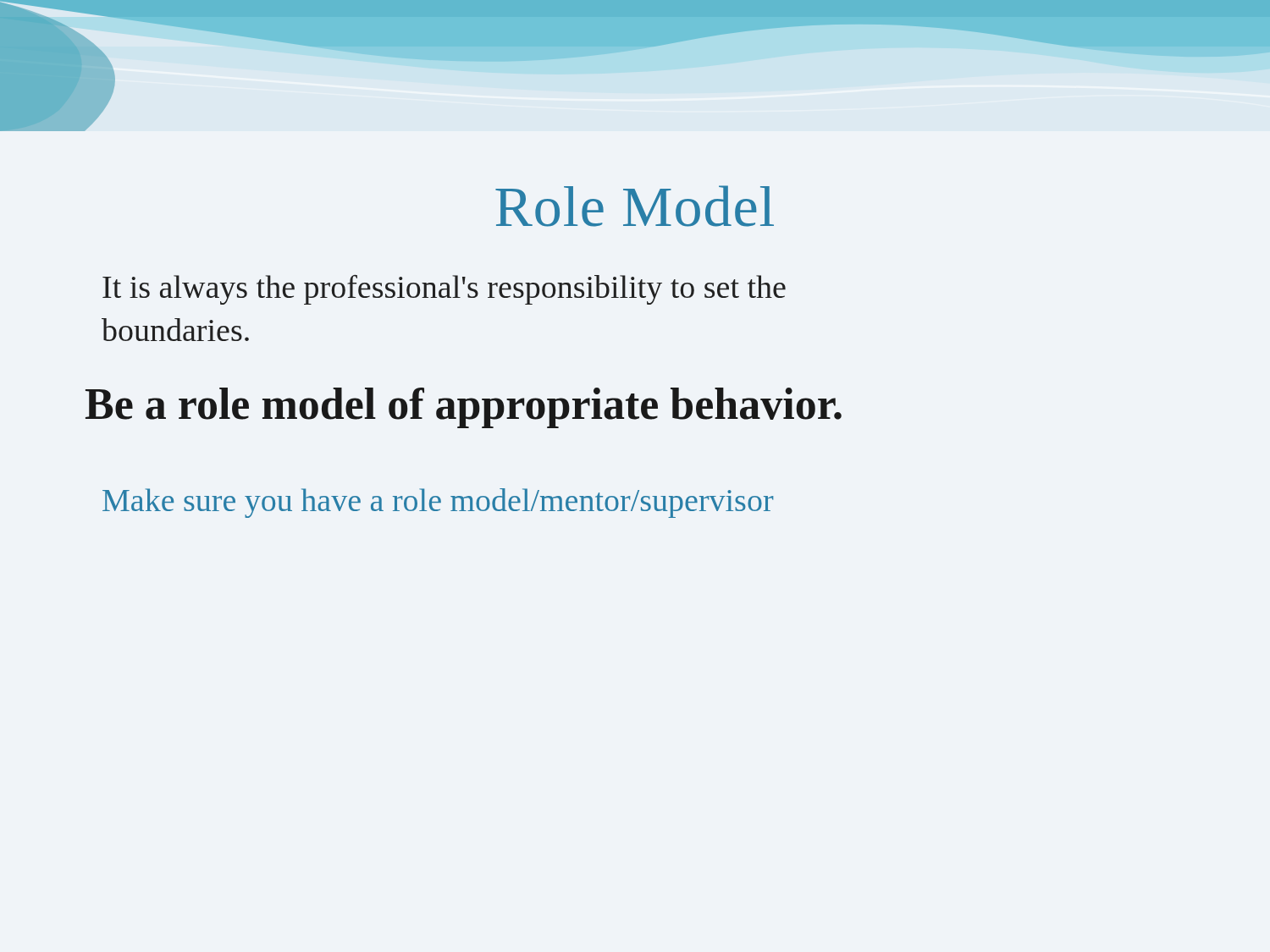1270x952 pixels.
Task: Find the title that reads "Role Model"
Action: coord(635,206)
